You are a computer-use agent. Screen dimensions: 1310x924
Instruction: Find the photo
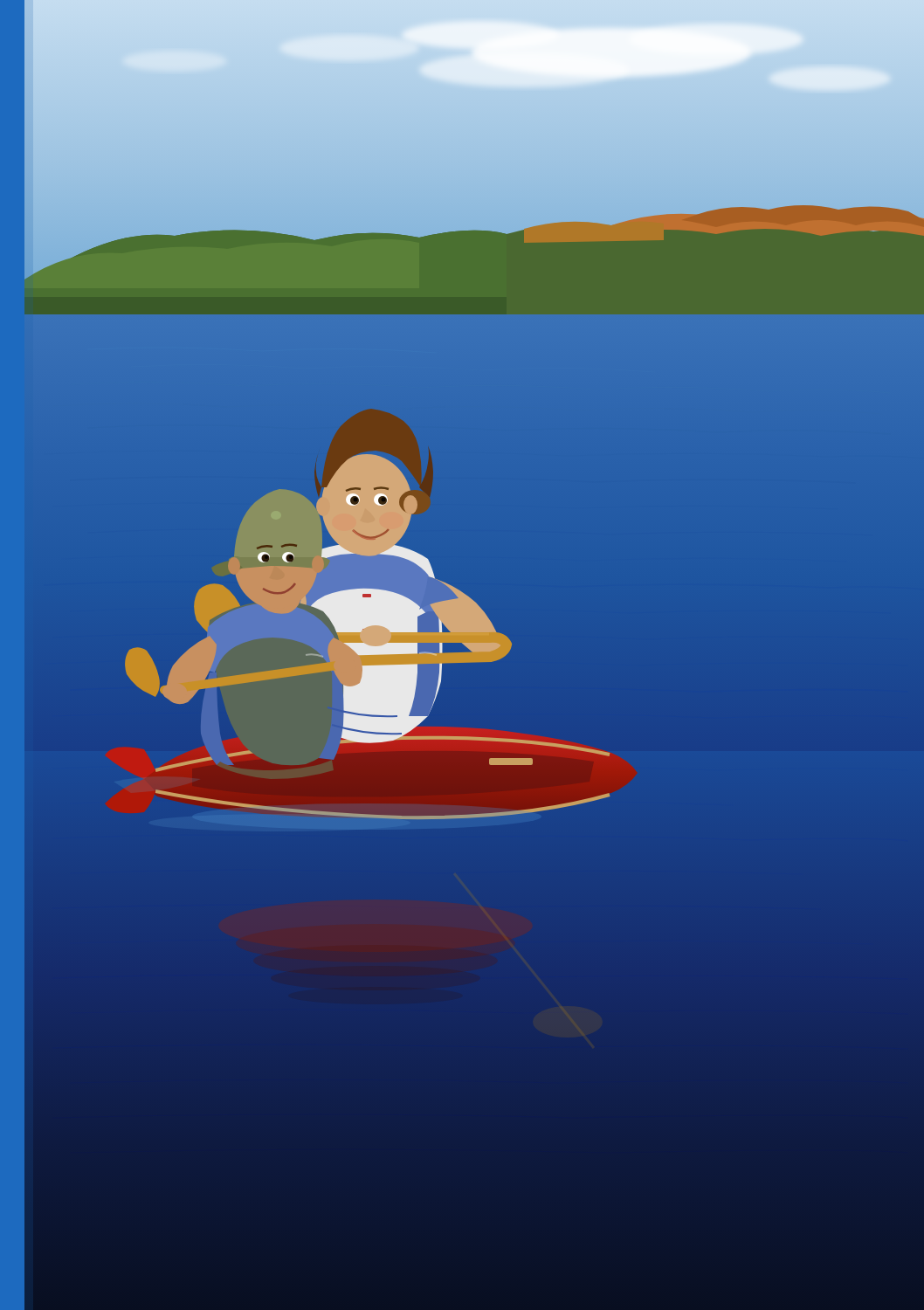462,655
